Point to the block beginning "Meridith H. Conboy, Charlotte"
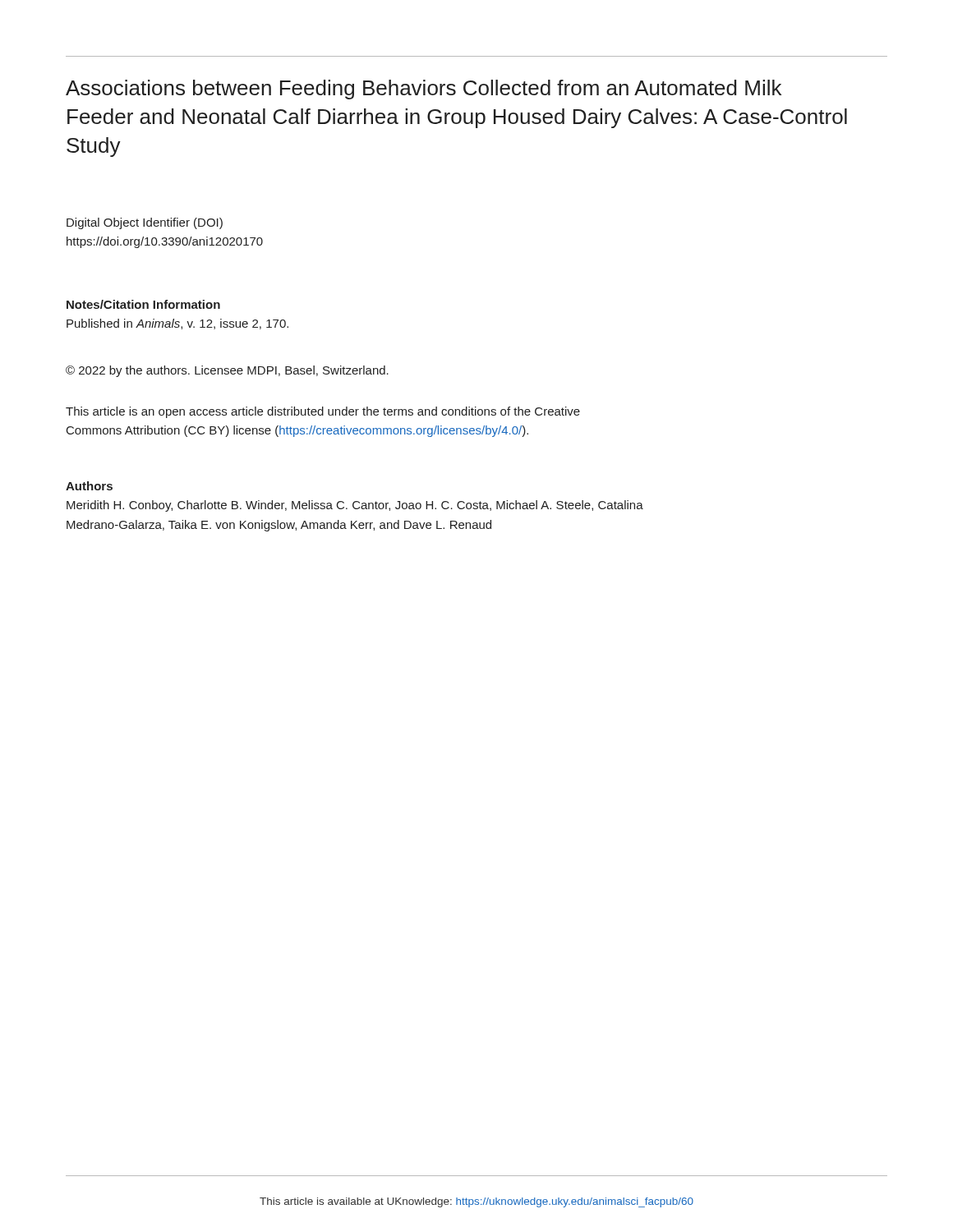This screenshot has height=1232, width=953. 476,515
